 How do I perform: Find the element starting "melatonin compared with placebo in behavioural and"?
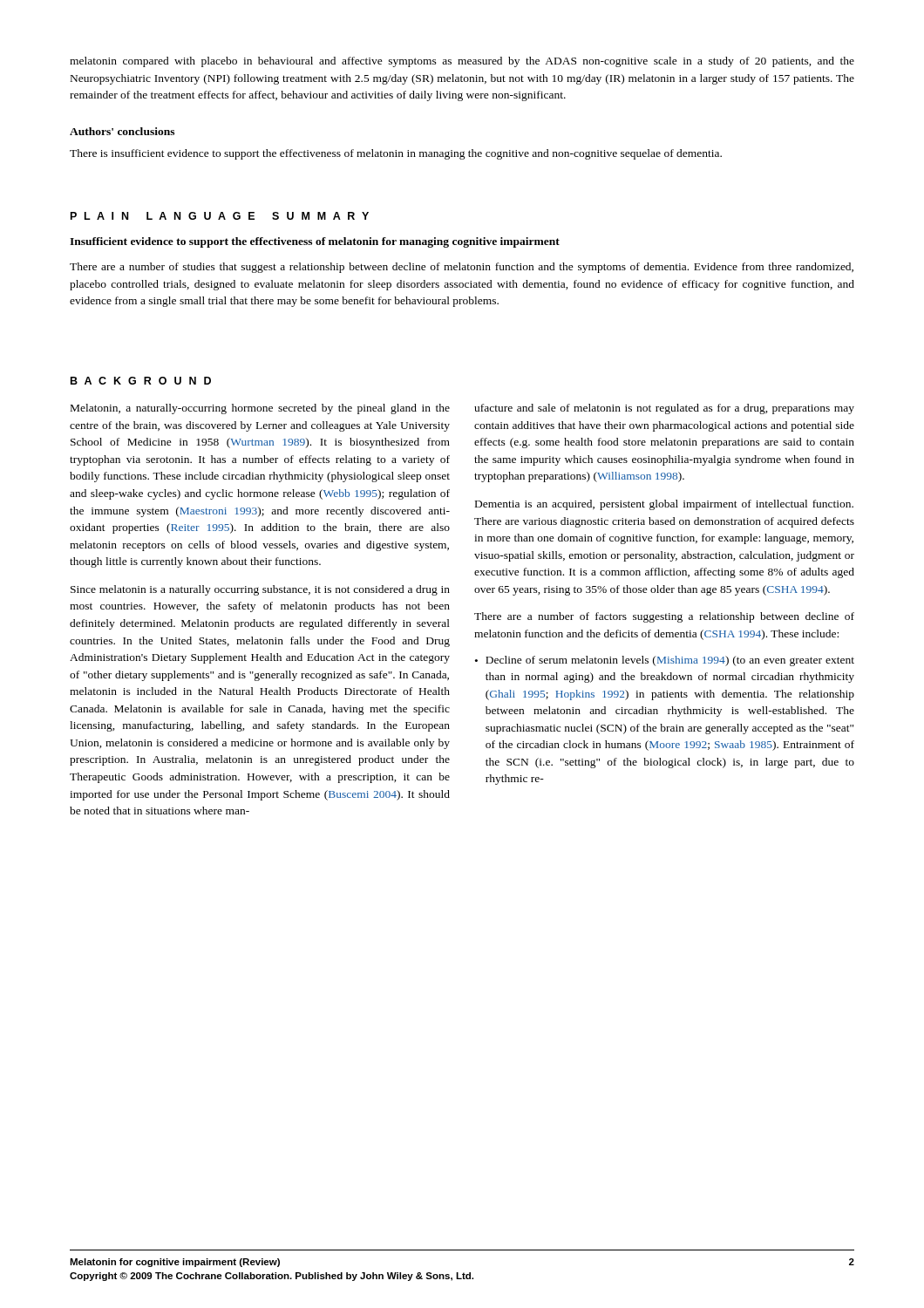point(462,78)
